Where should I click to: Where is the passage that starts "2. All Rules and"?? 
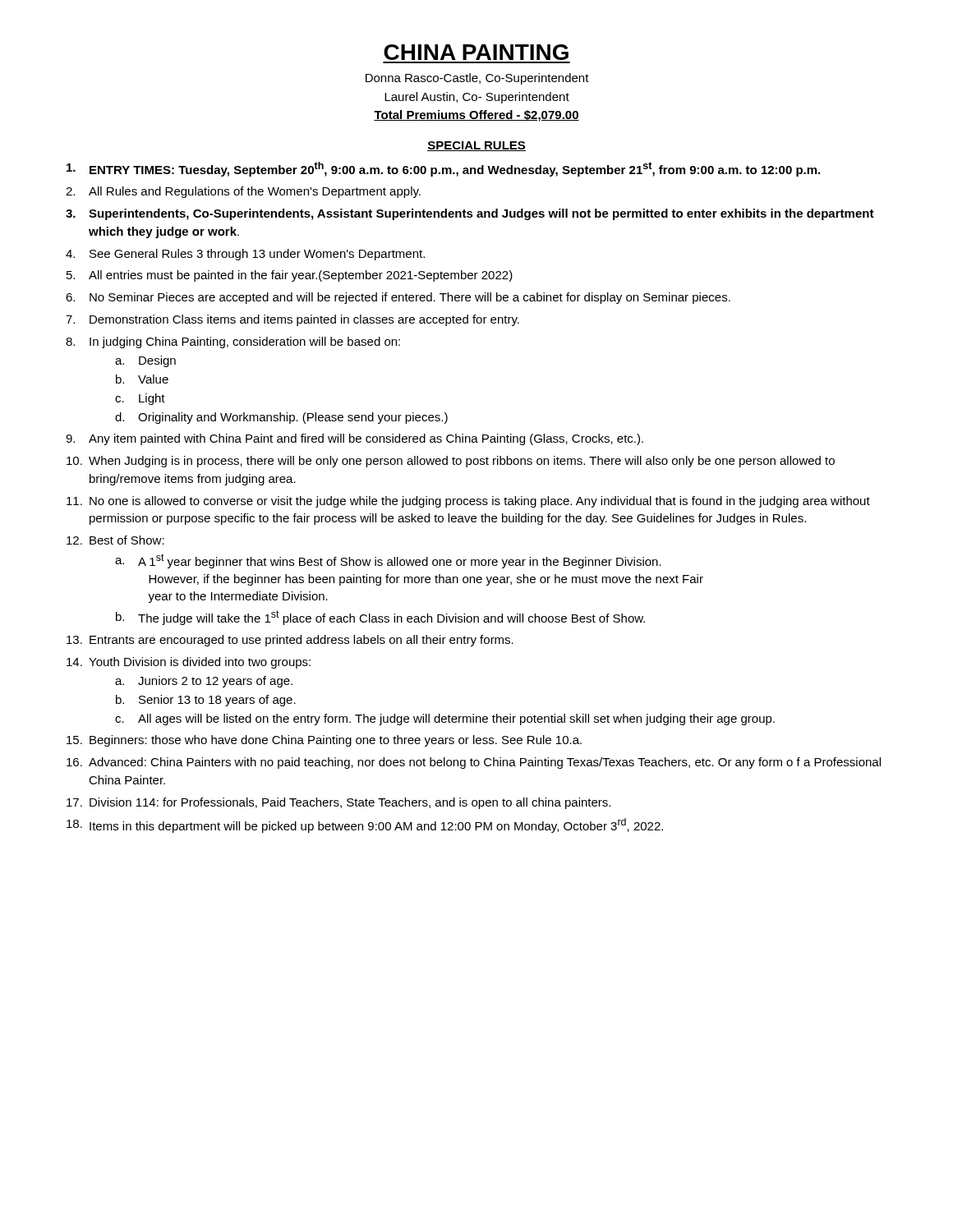(x=243, y=192)
